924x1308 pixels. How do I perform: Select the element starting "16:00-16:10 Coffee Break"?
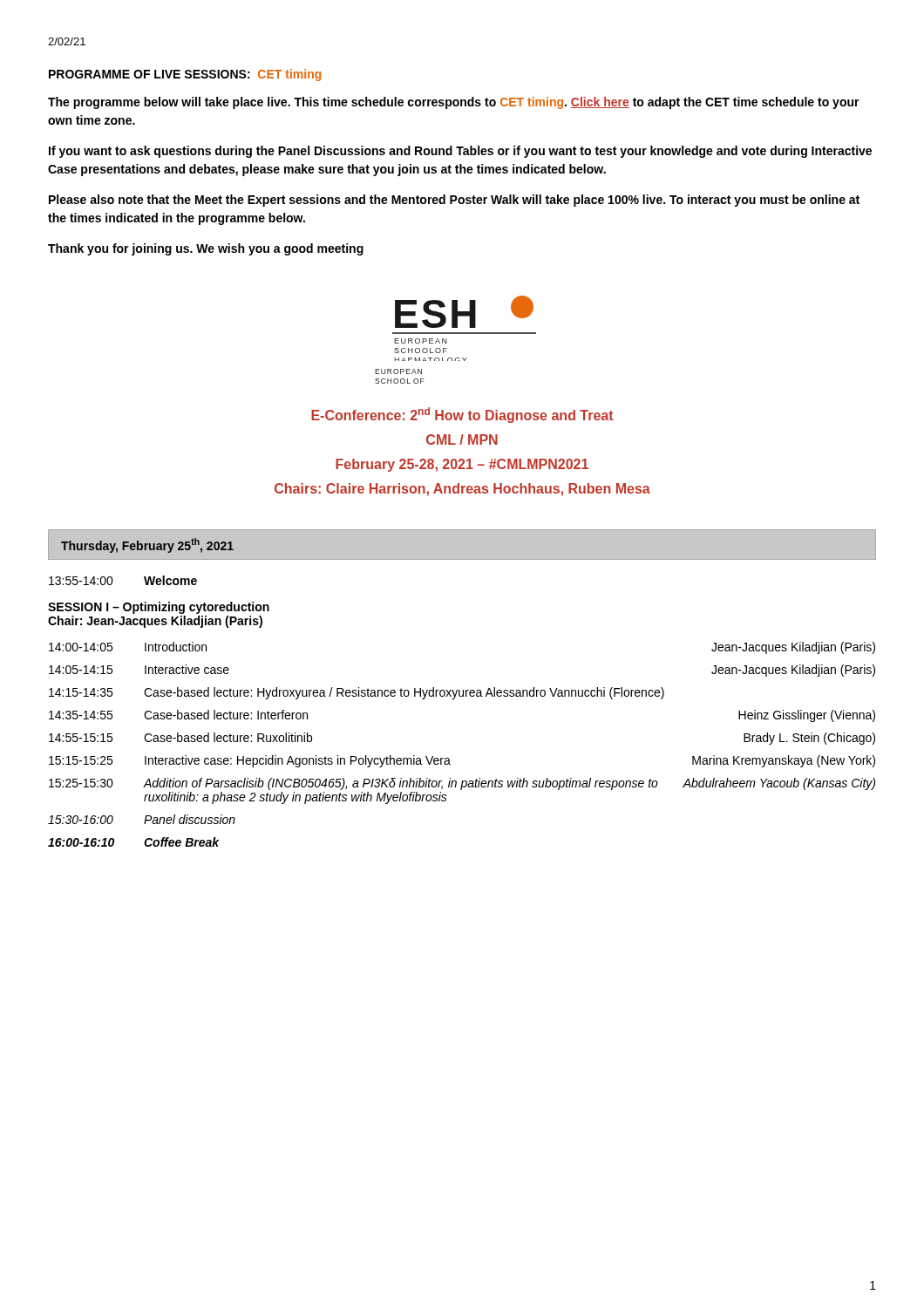[133, 842]
